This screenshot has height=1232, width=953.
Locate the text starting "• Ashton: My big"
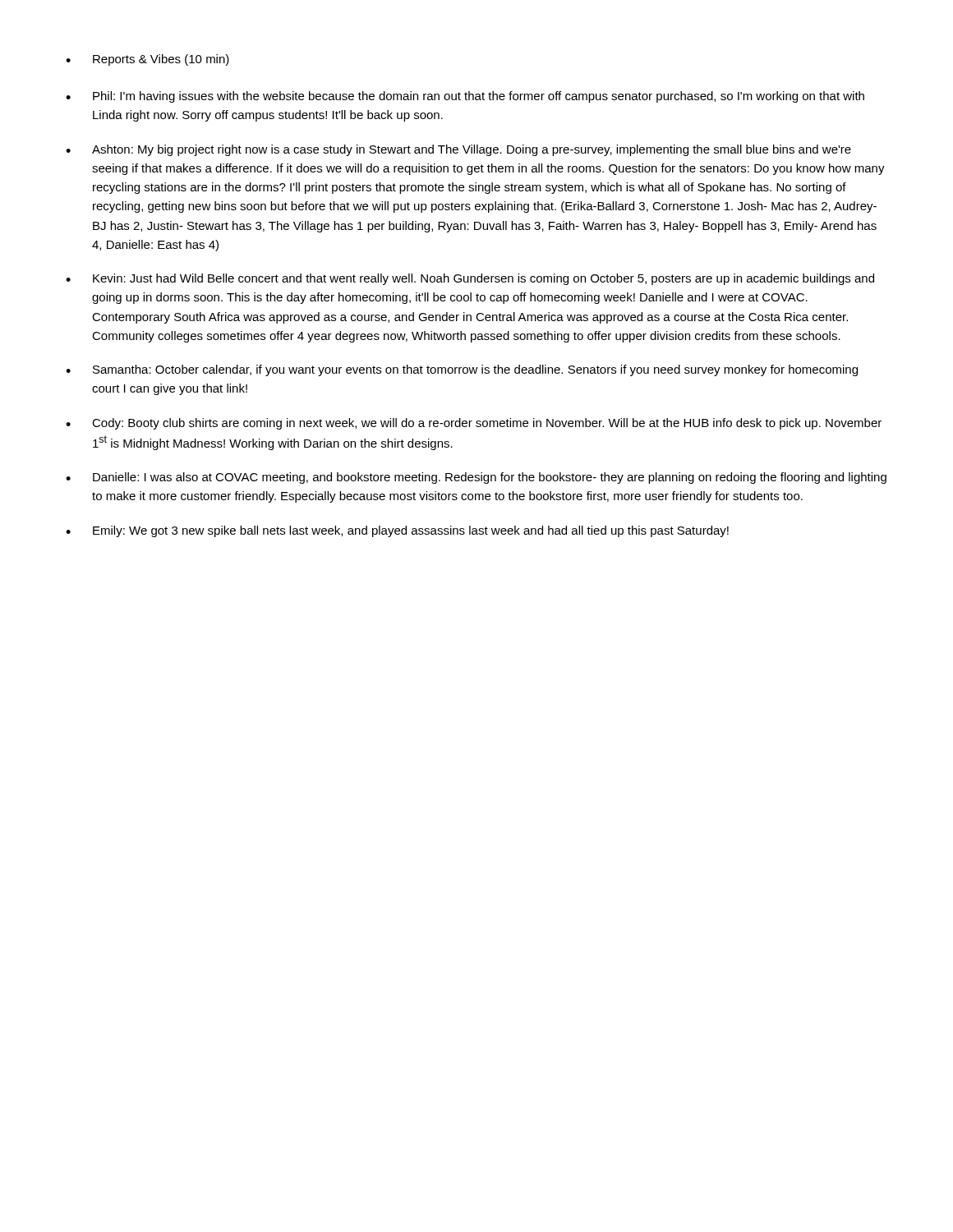pyautogui.click(x=476, y=197)
